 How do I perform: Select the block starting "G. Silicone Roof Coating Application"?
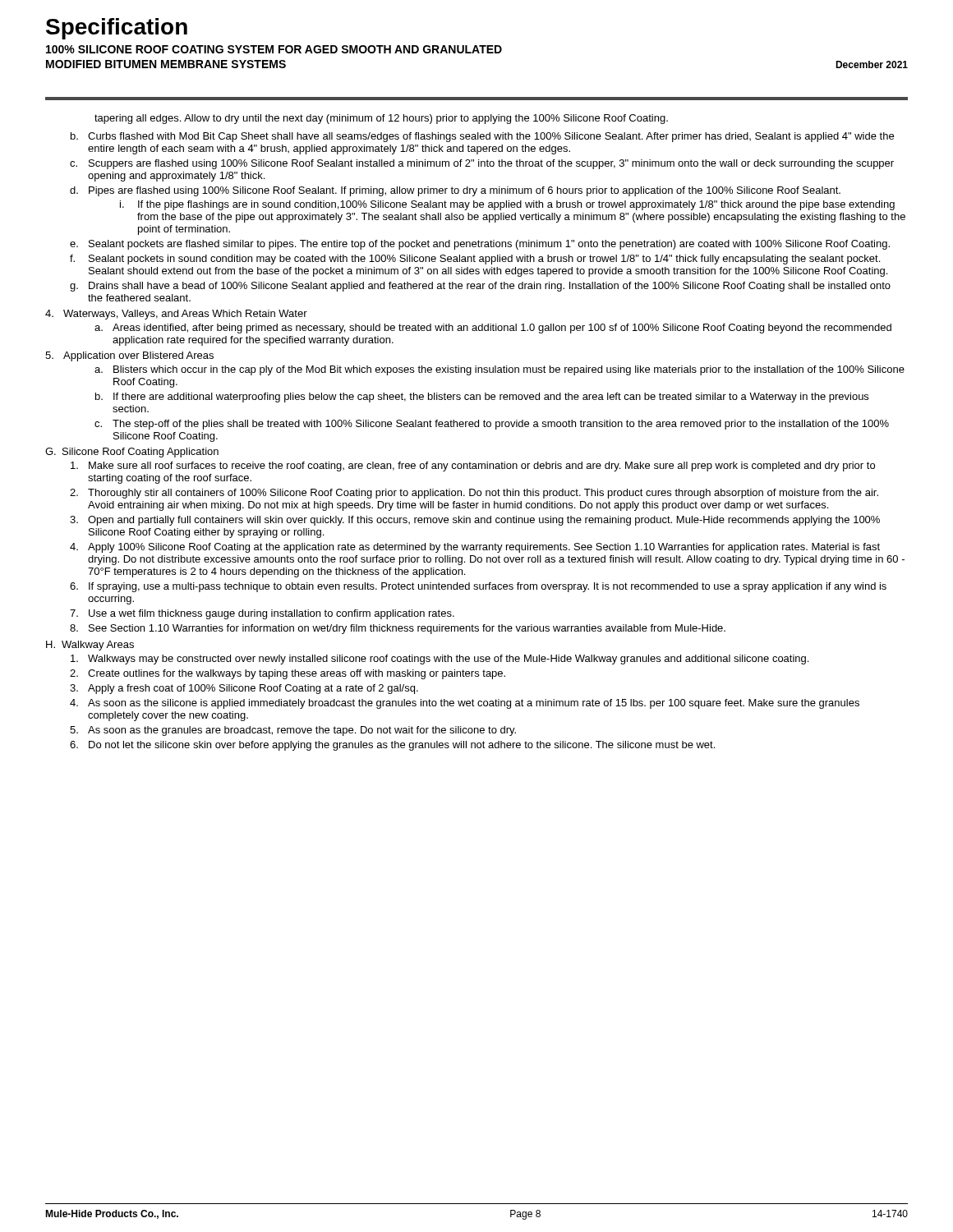132,451
